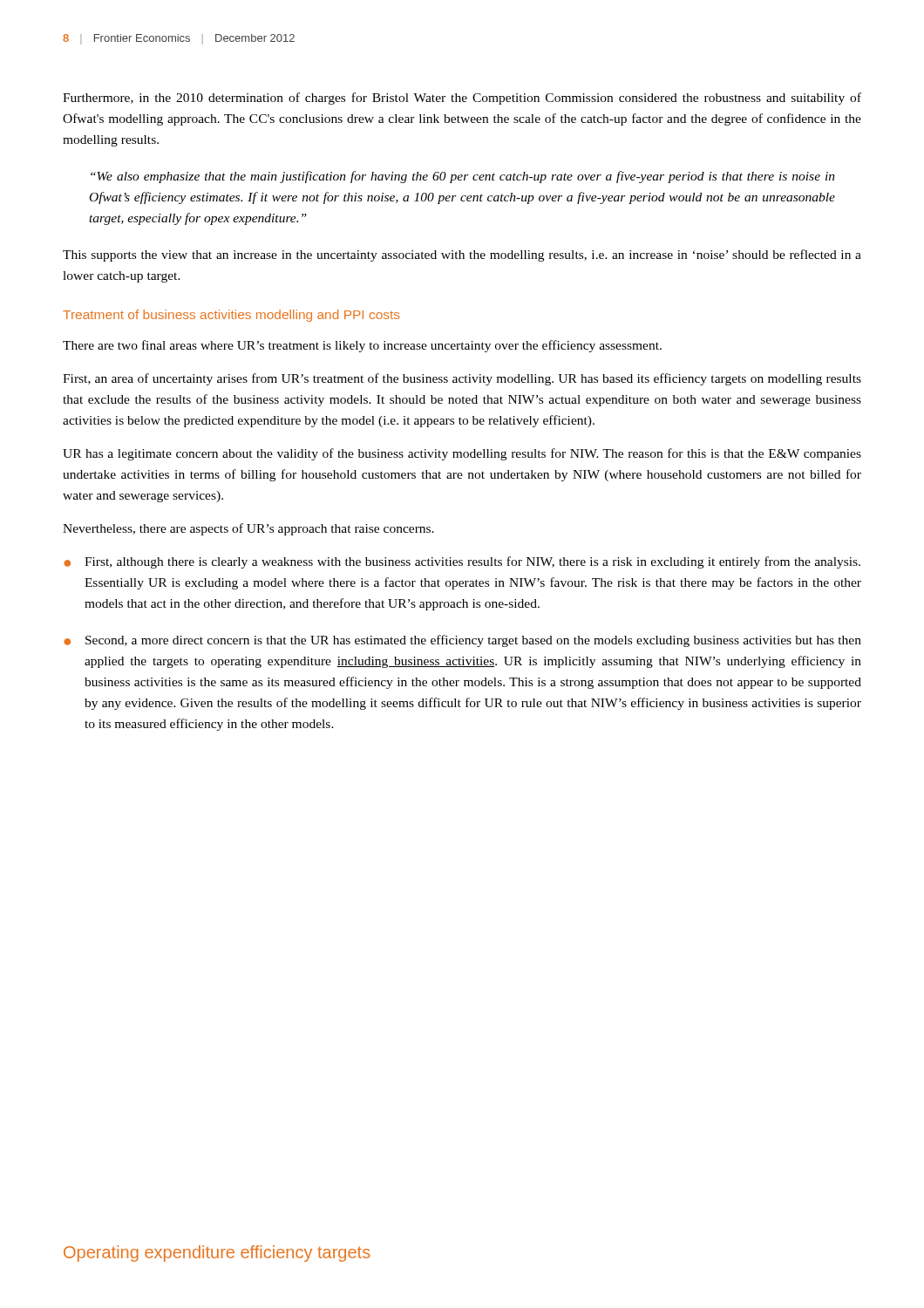Locate the block of text that opens with "This supports the view that an increase in"

coord(462,265)
